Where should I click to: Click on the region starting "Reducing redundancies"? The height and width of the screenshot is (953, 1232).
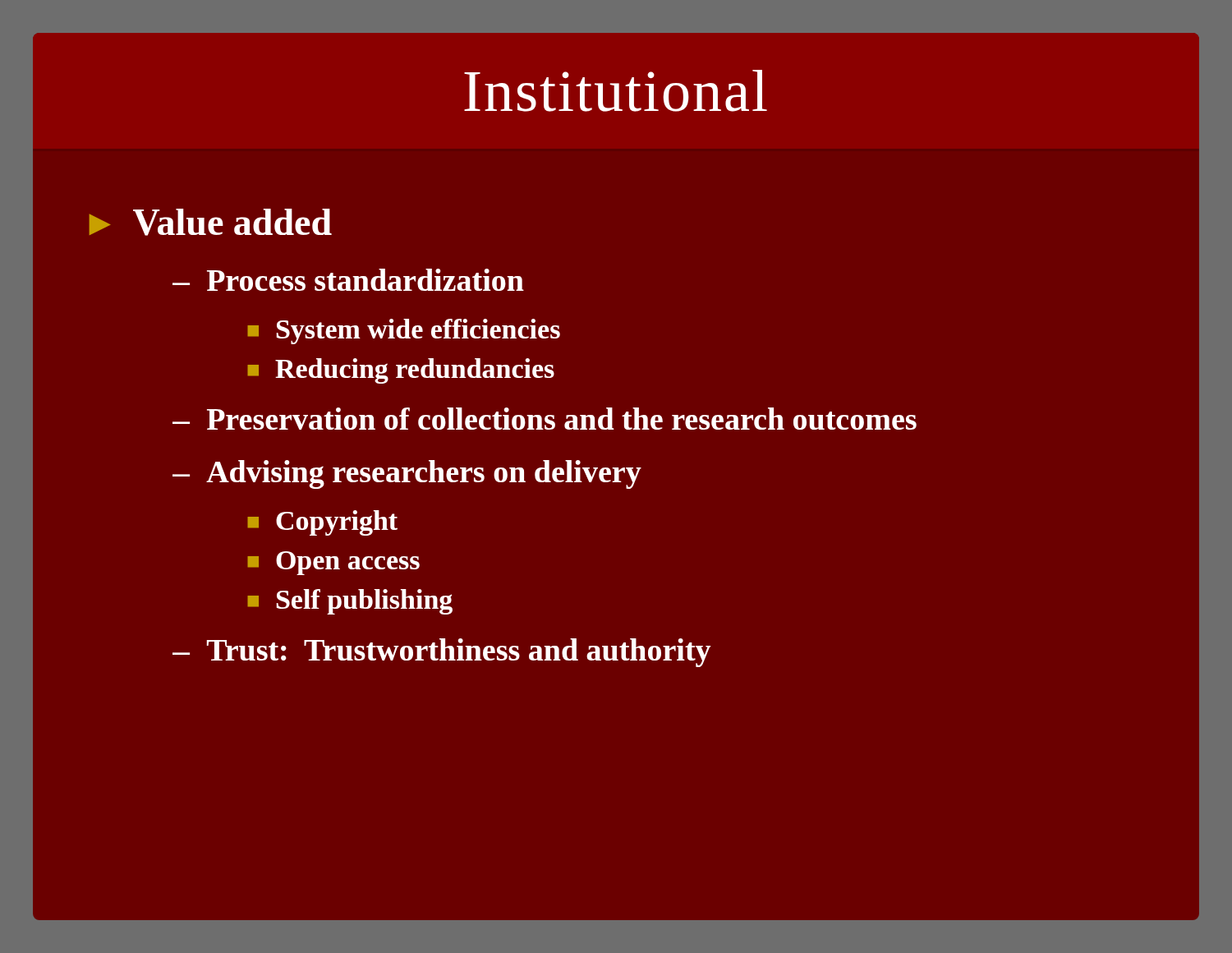pos(415,369)
